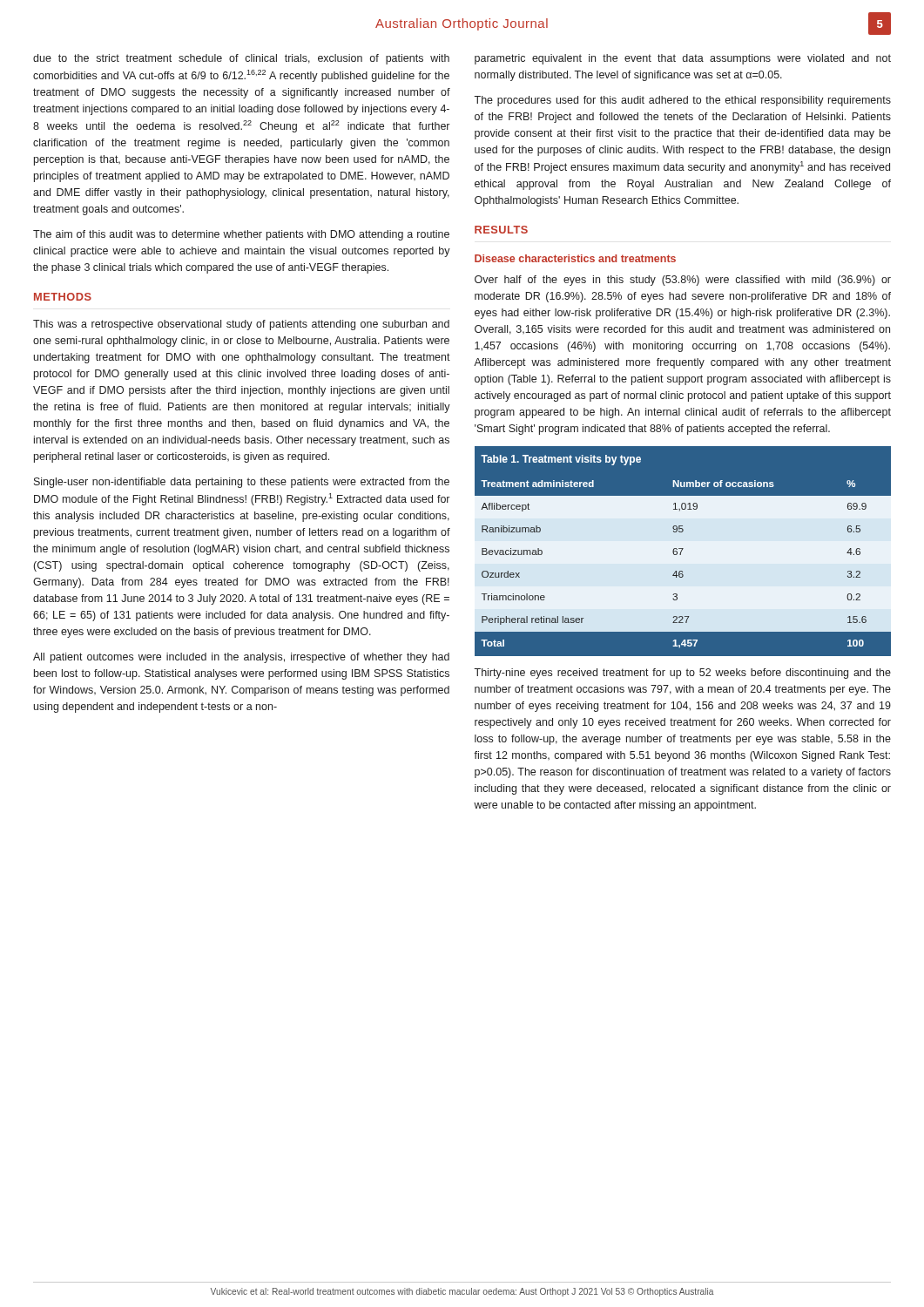Locate the element starting "The procedures used for this audit adhered"
This screenshot has height=1307, width=924.
[683, 151]
